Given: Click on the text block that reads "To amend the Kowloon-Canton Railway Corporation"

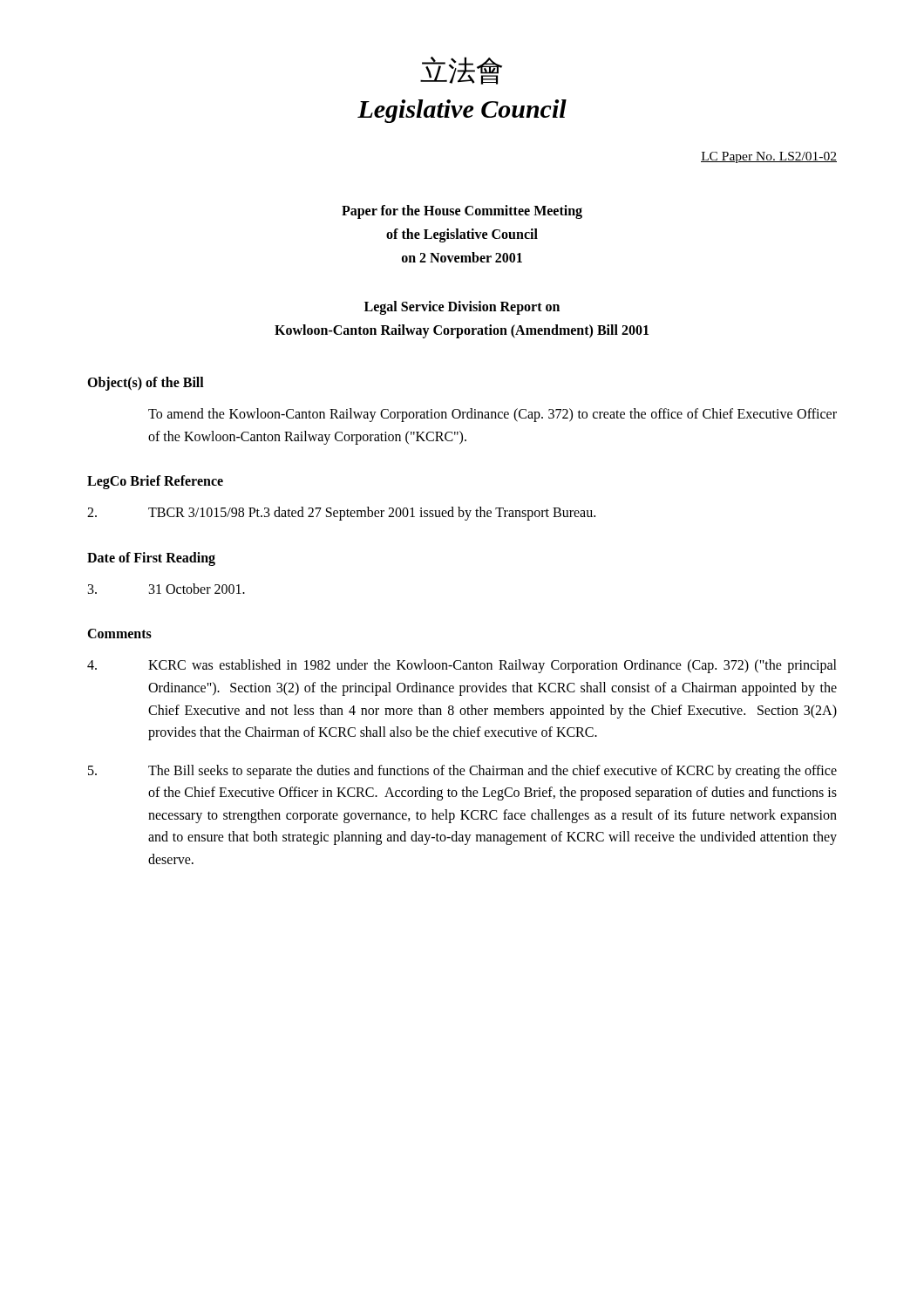Looking at the screenshot, I should point(493,425).
